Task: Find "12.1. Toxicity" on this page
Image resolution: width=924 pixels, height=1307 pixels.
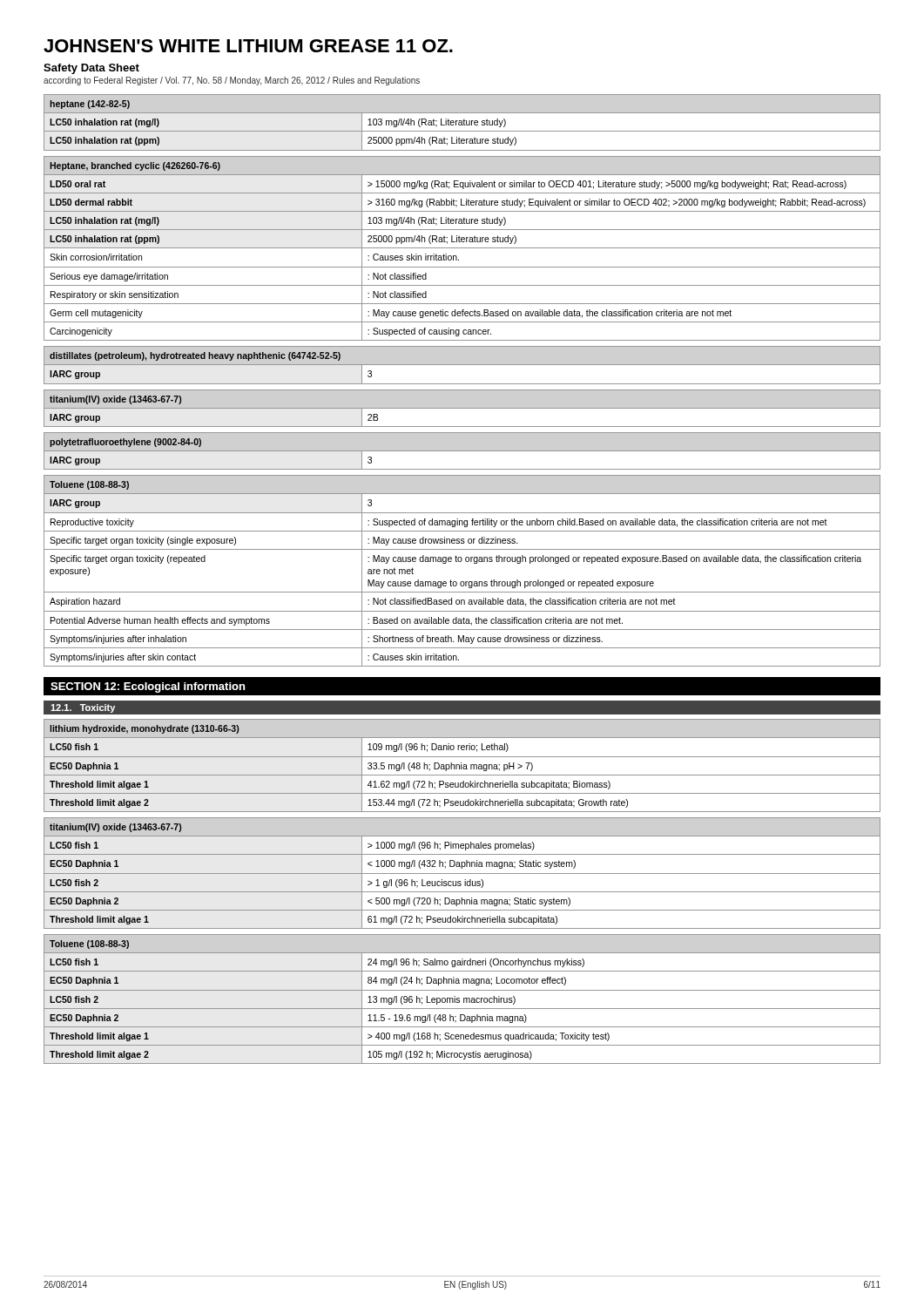Action: [x=462, y=708]
